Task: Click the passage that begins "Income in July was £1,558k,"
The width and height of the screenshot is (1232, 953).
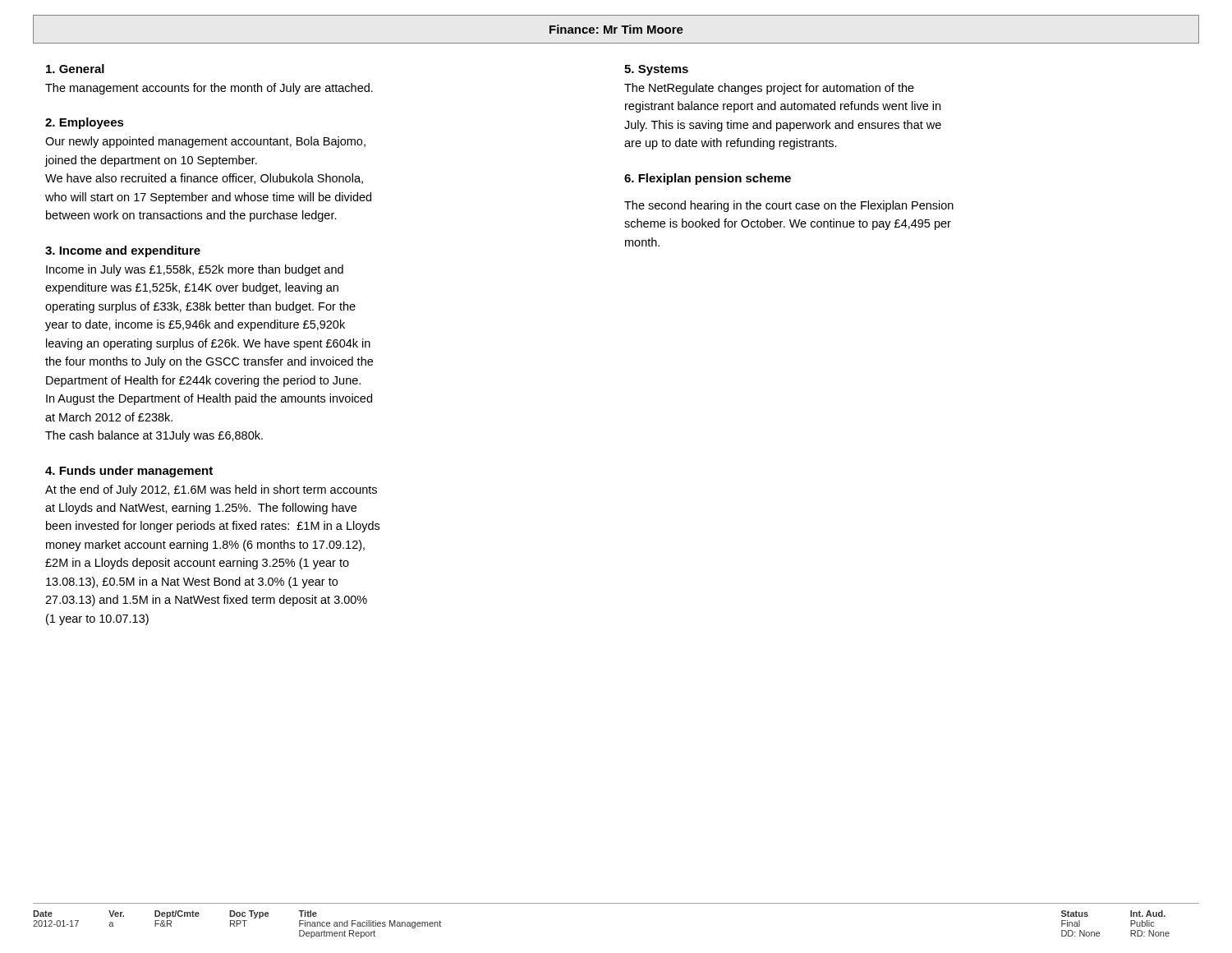Action: 209,352
